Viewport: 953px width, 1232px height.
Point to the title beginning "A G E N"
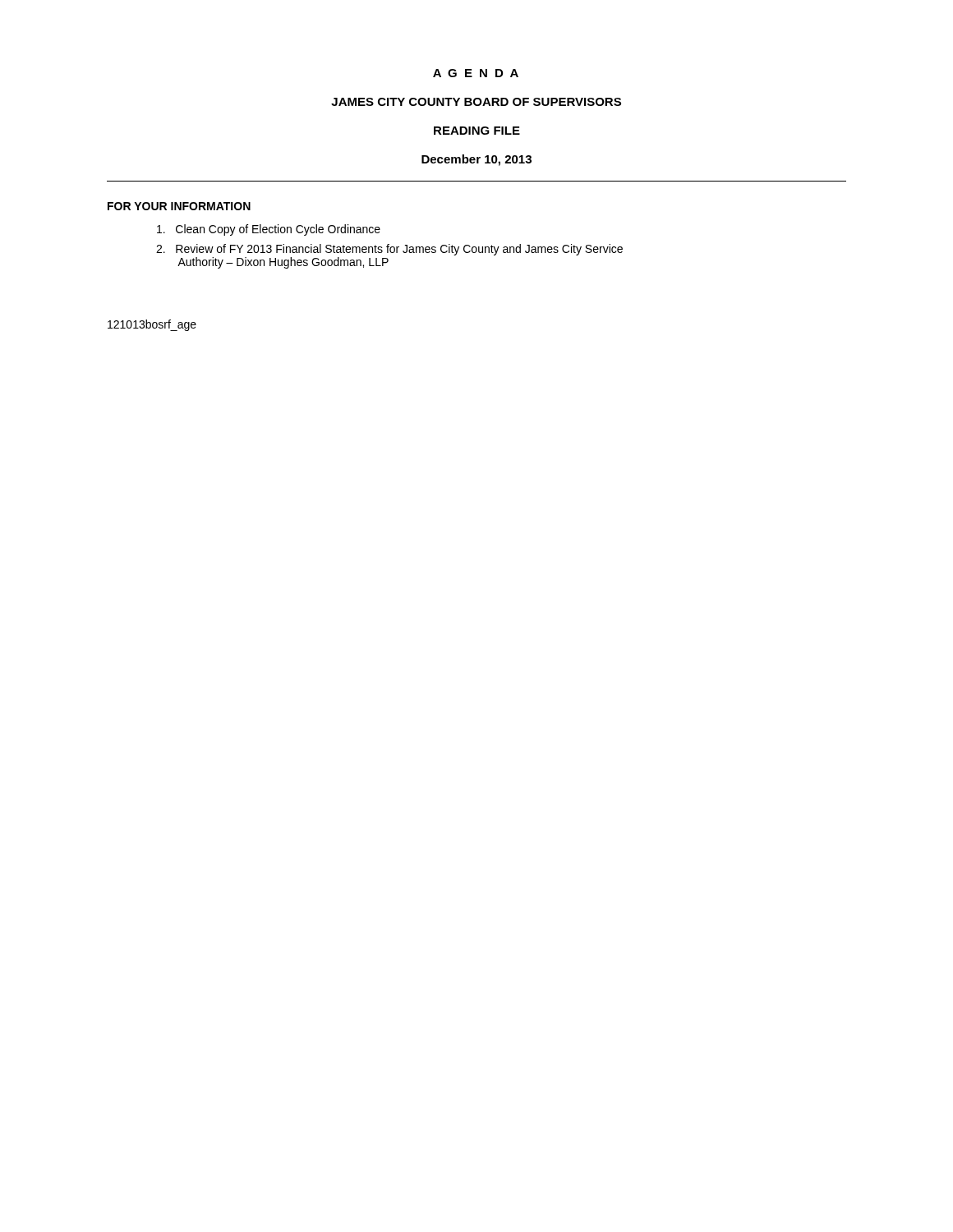point(476,73)
